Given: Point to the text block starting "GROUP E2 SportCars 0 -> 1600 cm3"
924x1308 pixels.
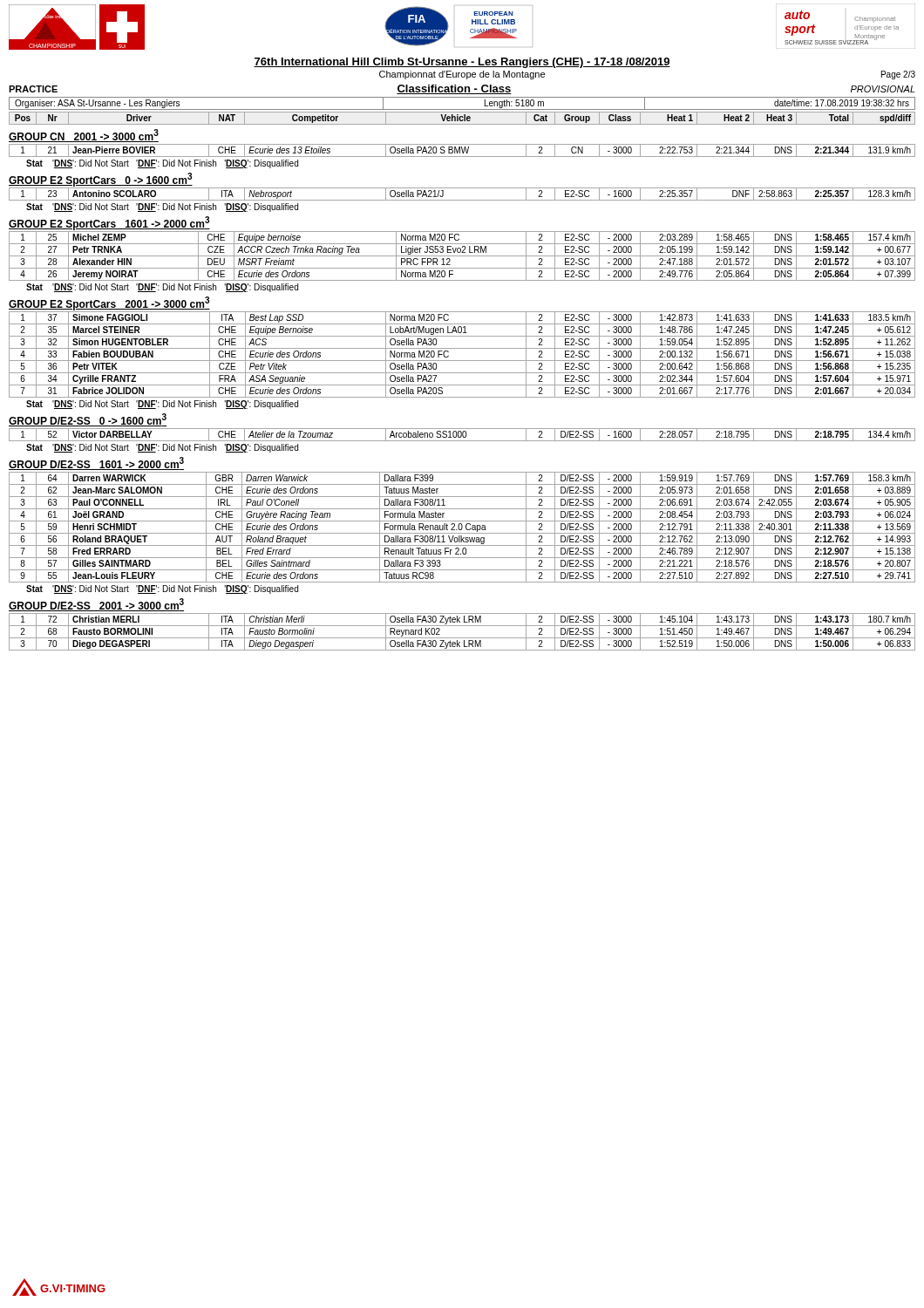Looking at the screenshot, I should click(100, 179).
